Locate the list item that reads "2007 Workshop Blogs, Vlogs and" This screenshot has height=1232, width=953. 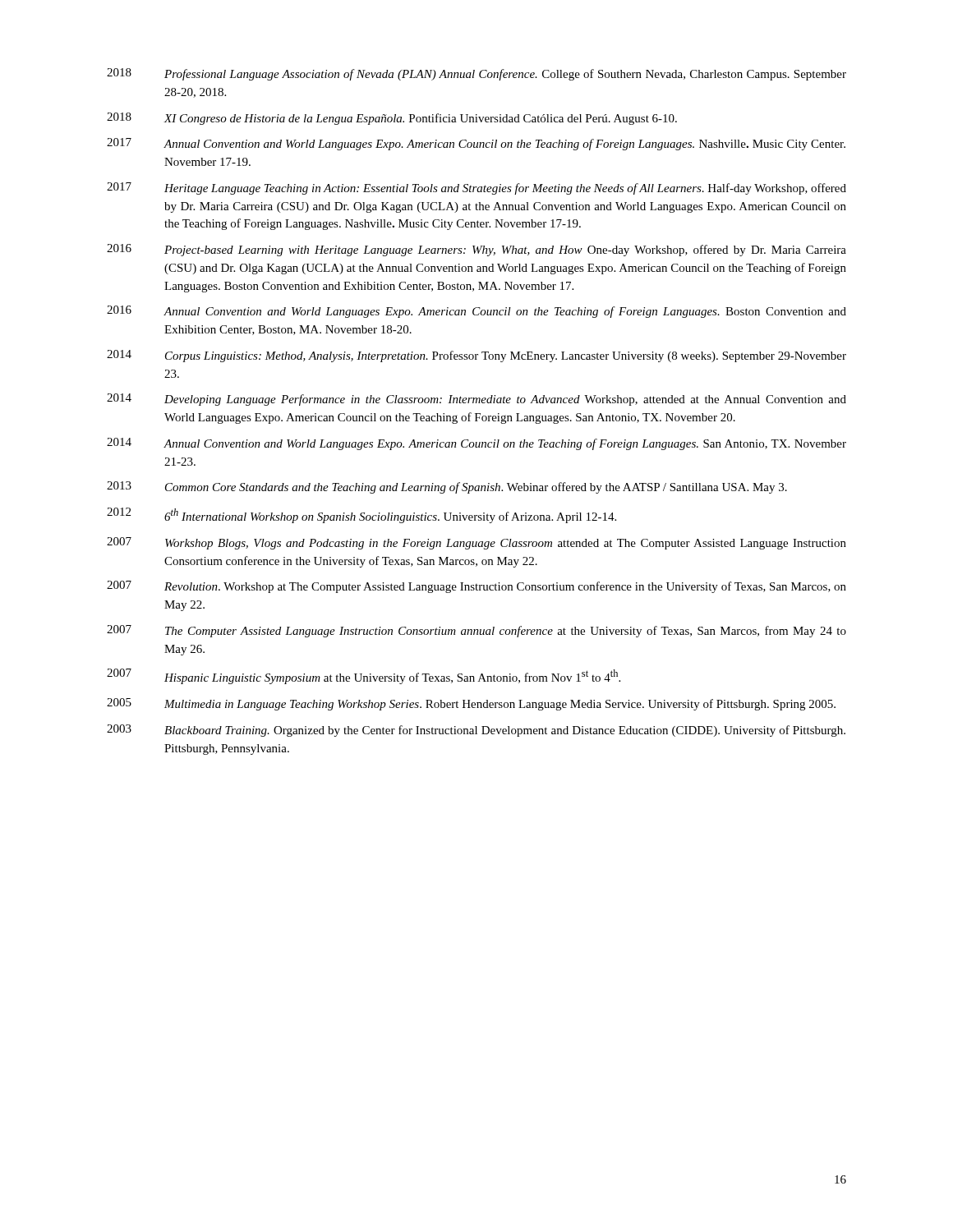476,552
